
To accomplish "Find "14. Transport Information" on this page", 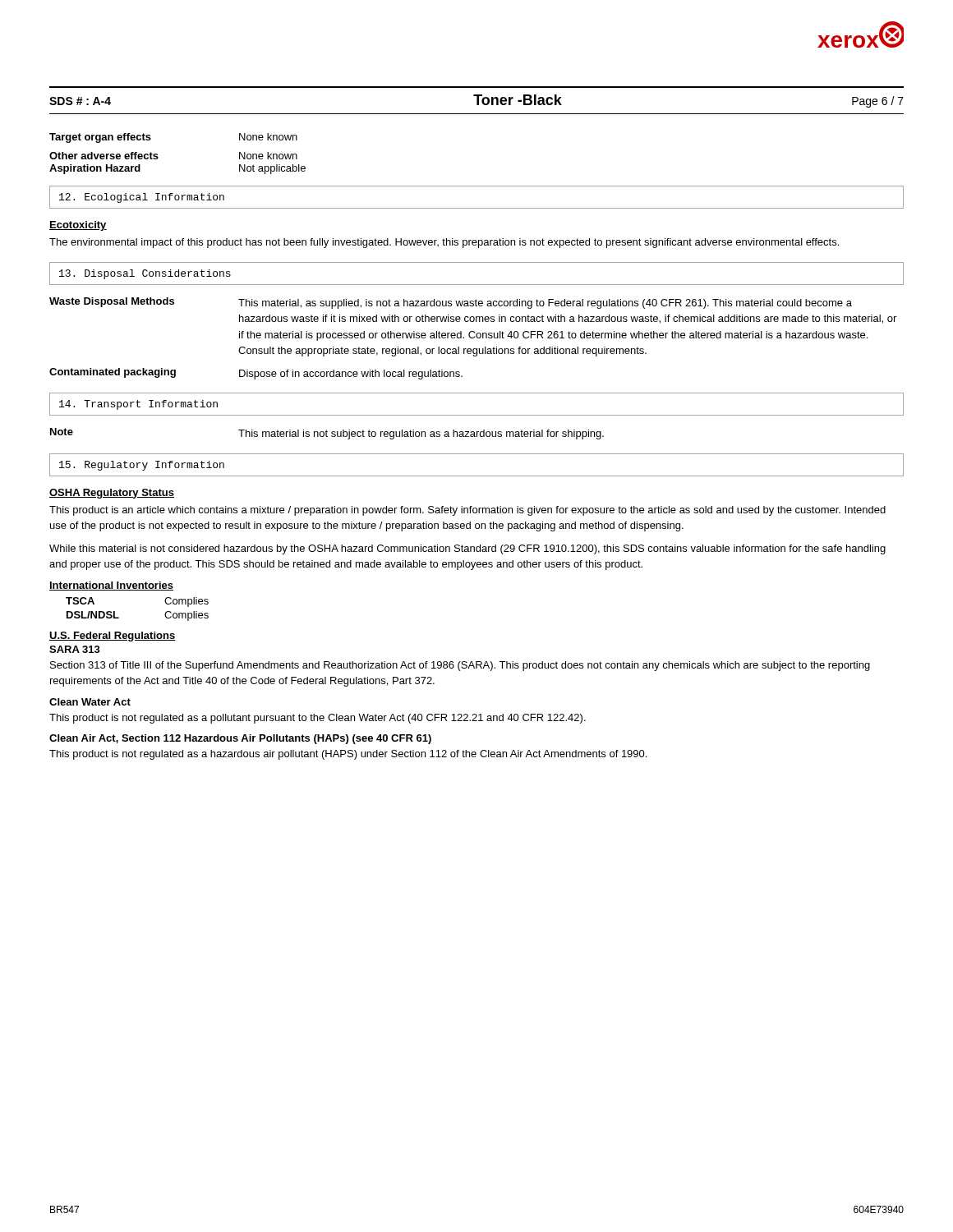I will [138, 404].
